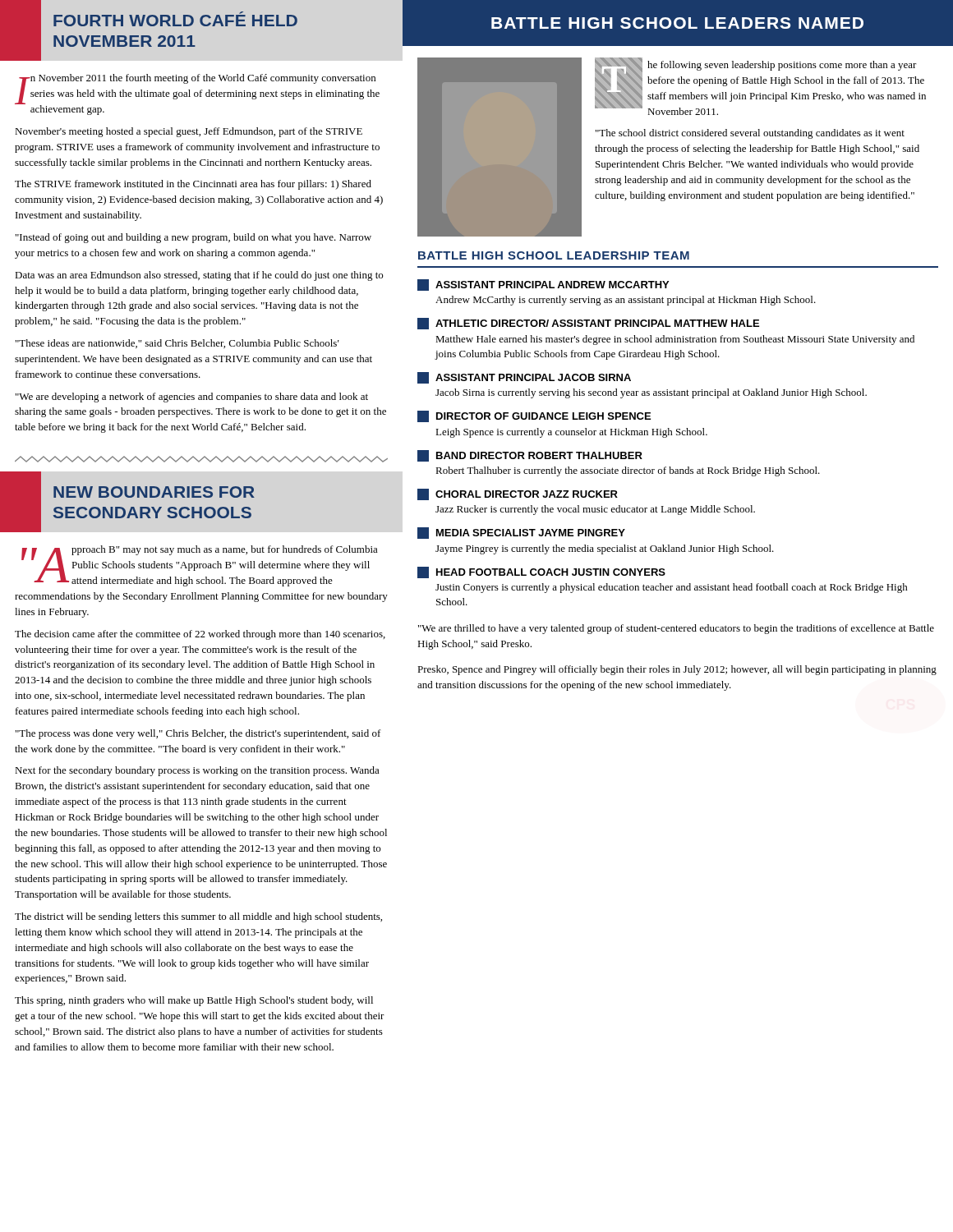
Task: Point to the text block starting "Next for the"
Action: click(x=201, y=832)
